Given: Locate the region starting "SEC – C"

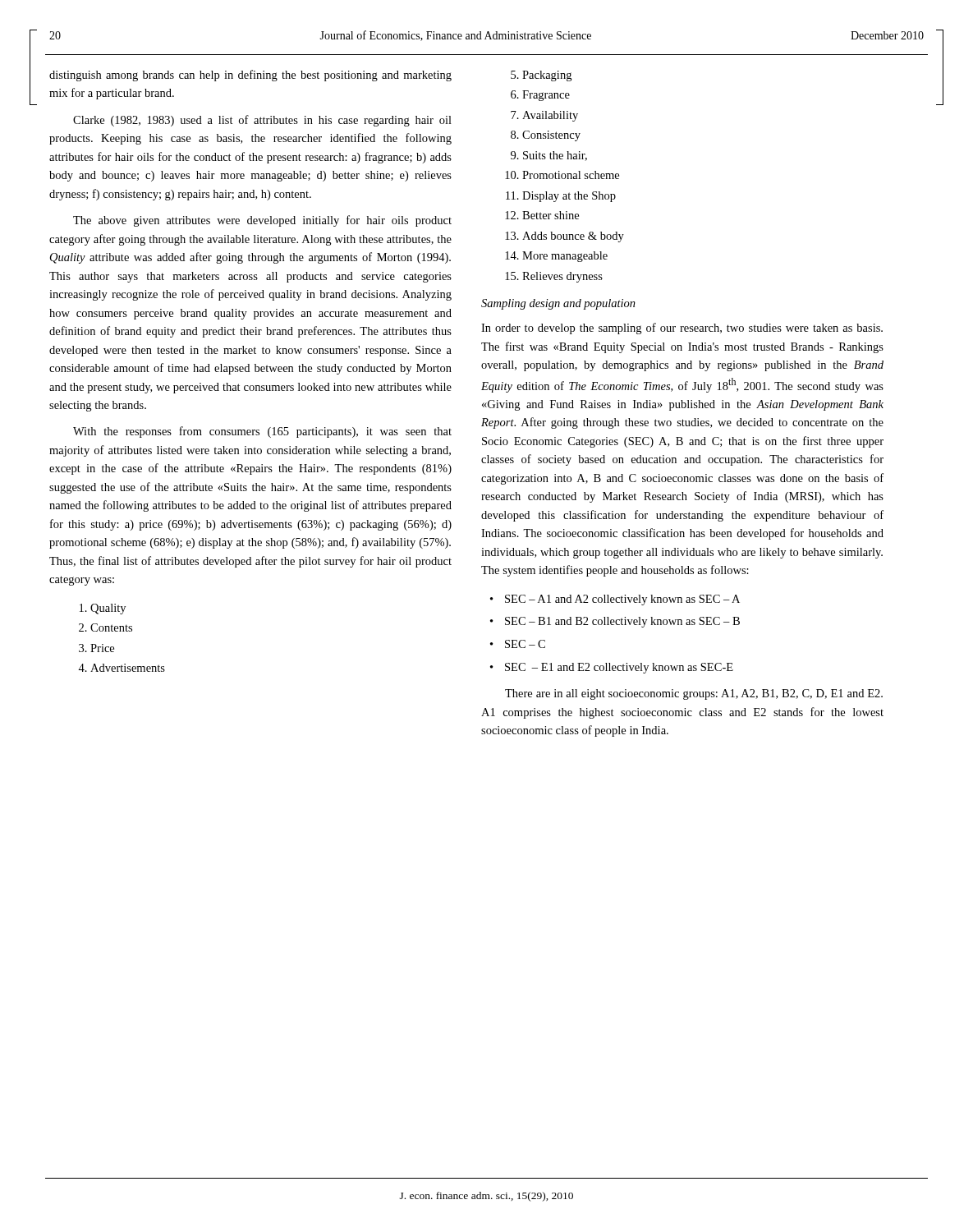Looking at the screenshot, I should (525, 644).
